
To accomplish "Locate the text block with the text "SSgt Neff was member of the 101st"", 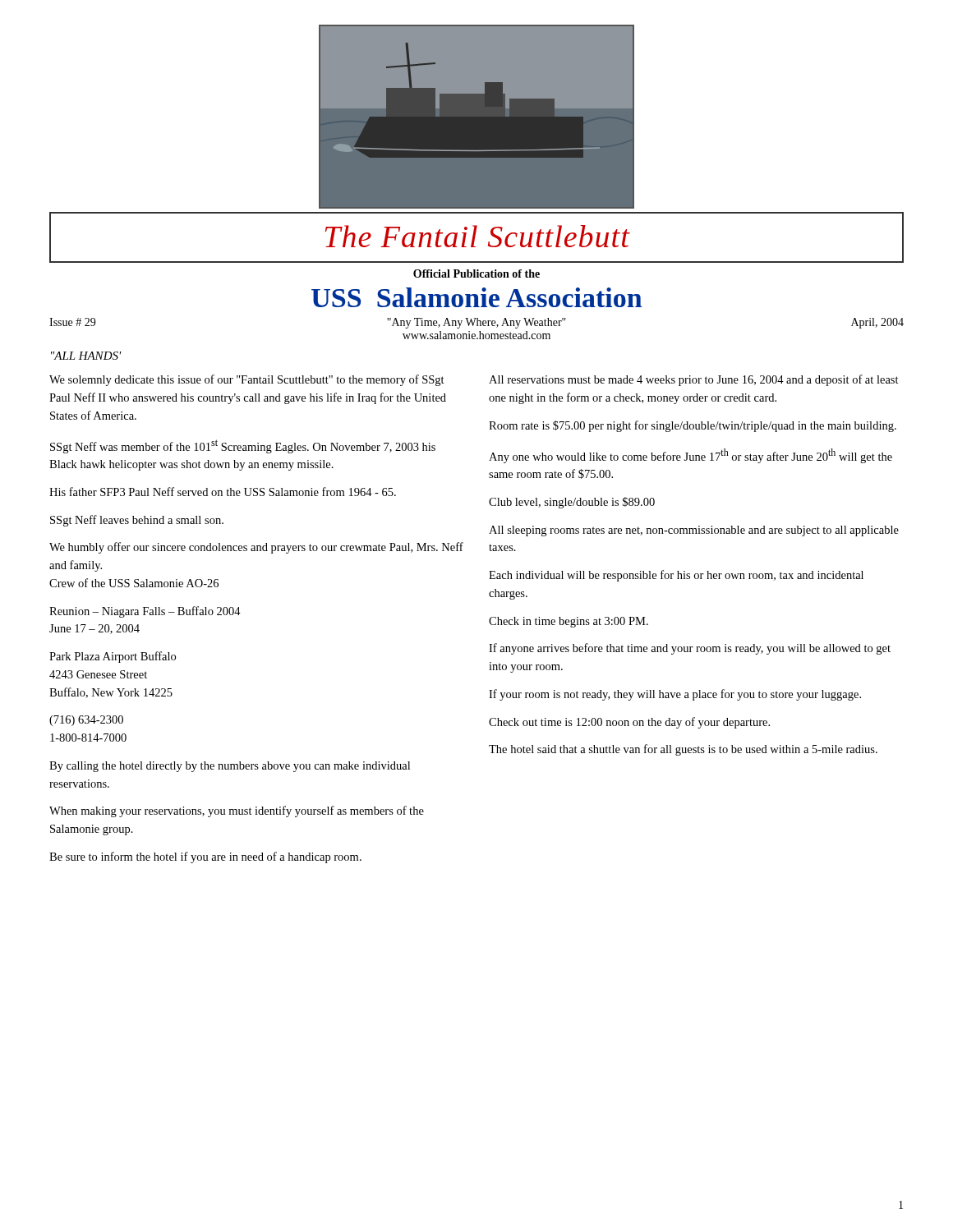I will click(x=243, y=454).
